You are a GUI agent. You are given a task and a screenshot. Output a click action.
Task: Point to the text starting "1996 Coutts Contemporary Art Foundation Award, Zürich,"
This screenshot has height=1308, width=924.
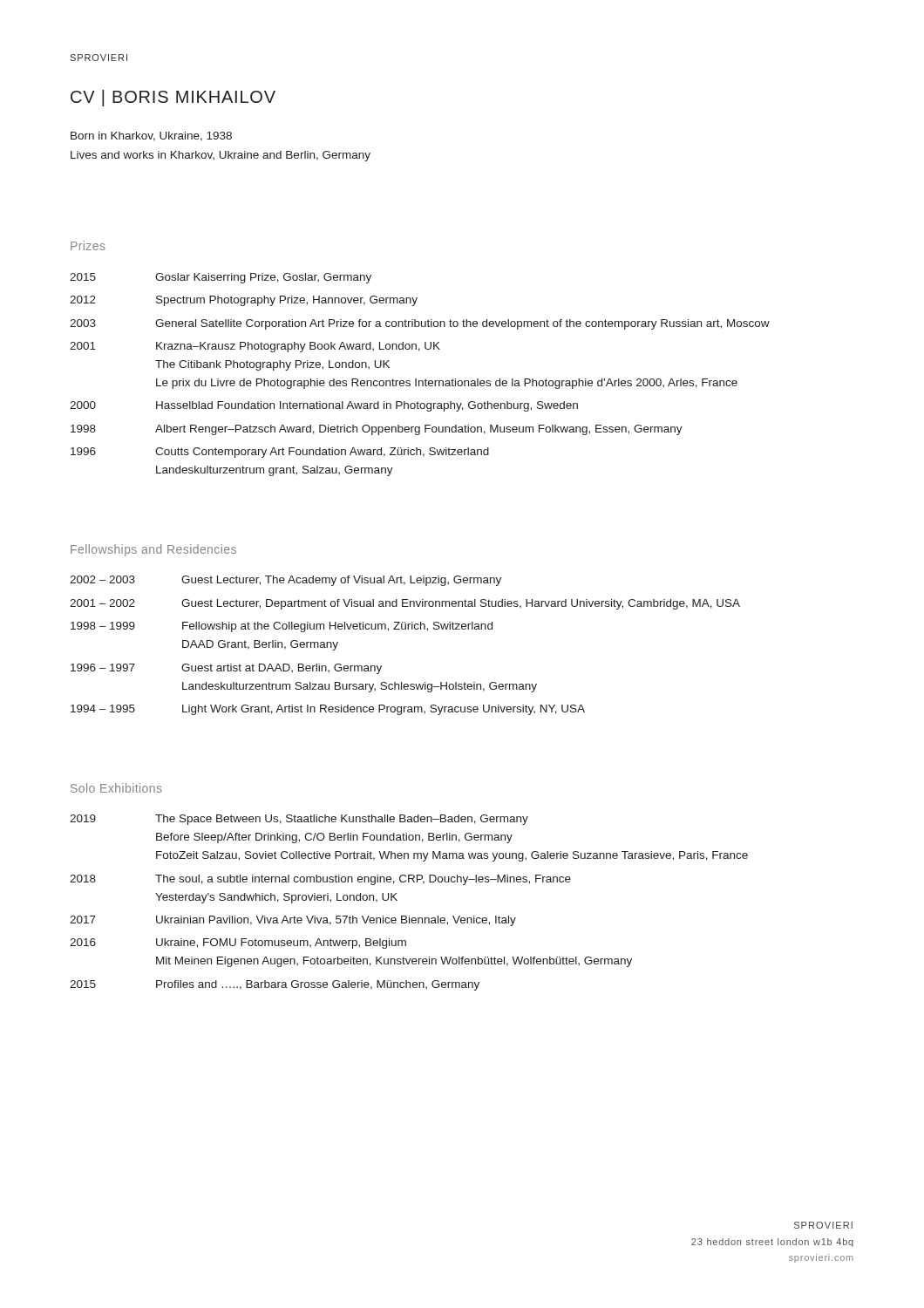coord(462,462)
